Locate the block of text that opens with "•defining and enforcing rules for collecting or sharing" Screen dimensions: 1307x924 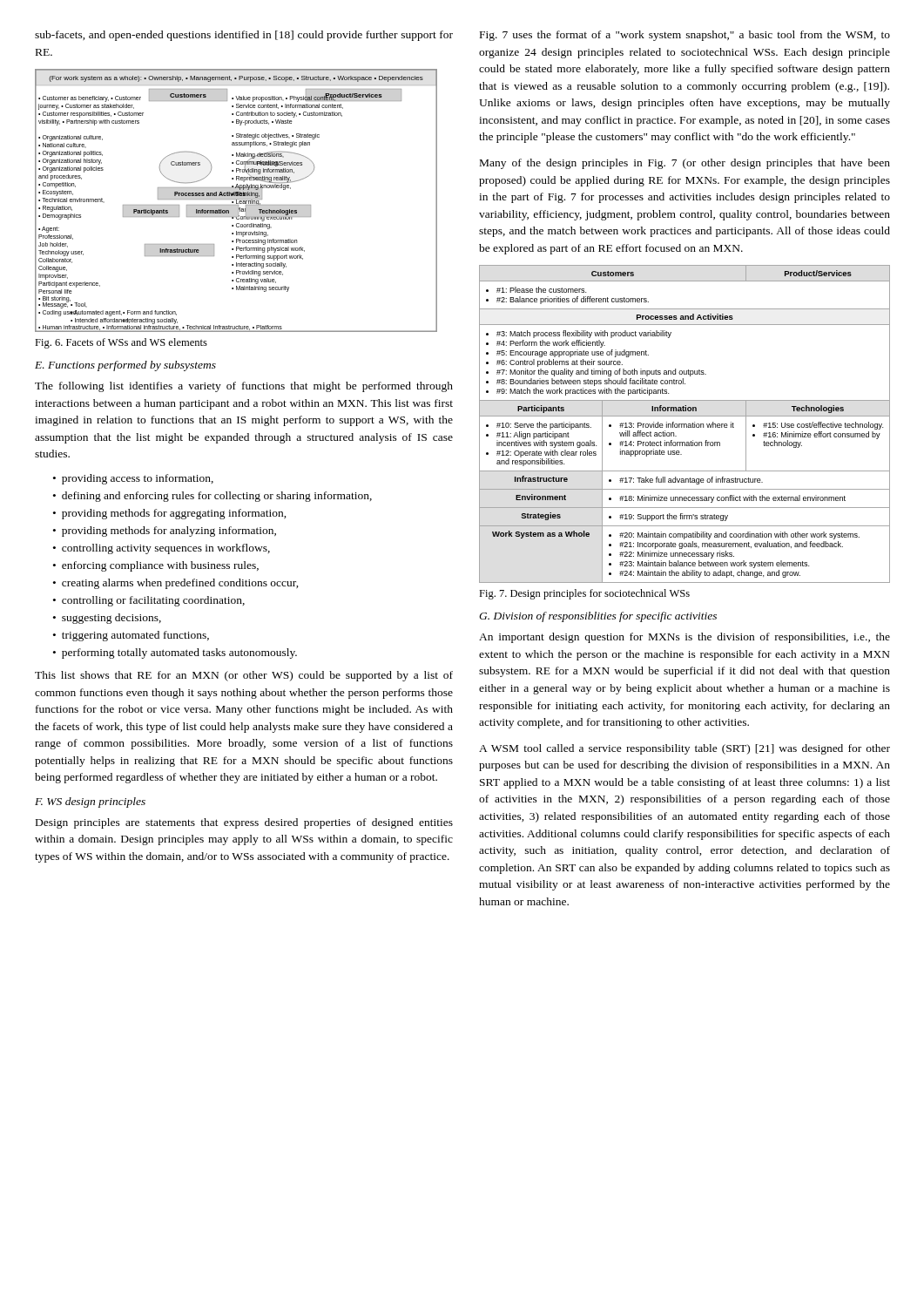point(212,496)
